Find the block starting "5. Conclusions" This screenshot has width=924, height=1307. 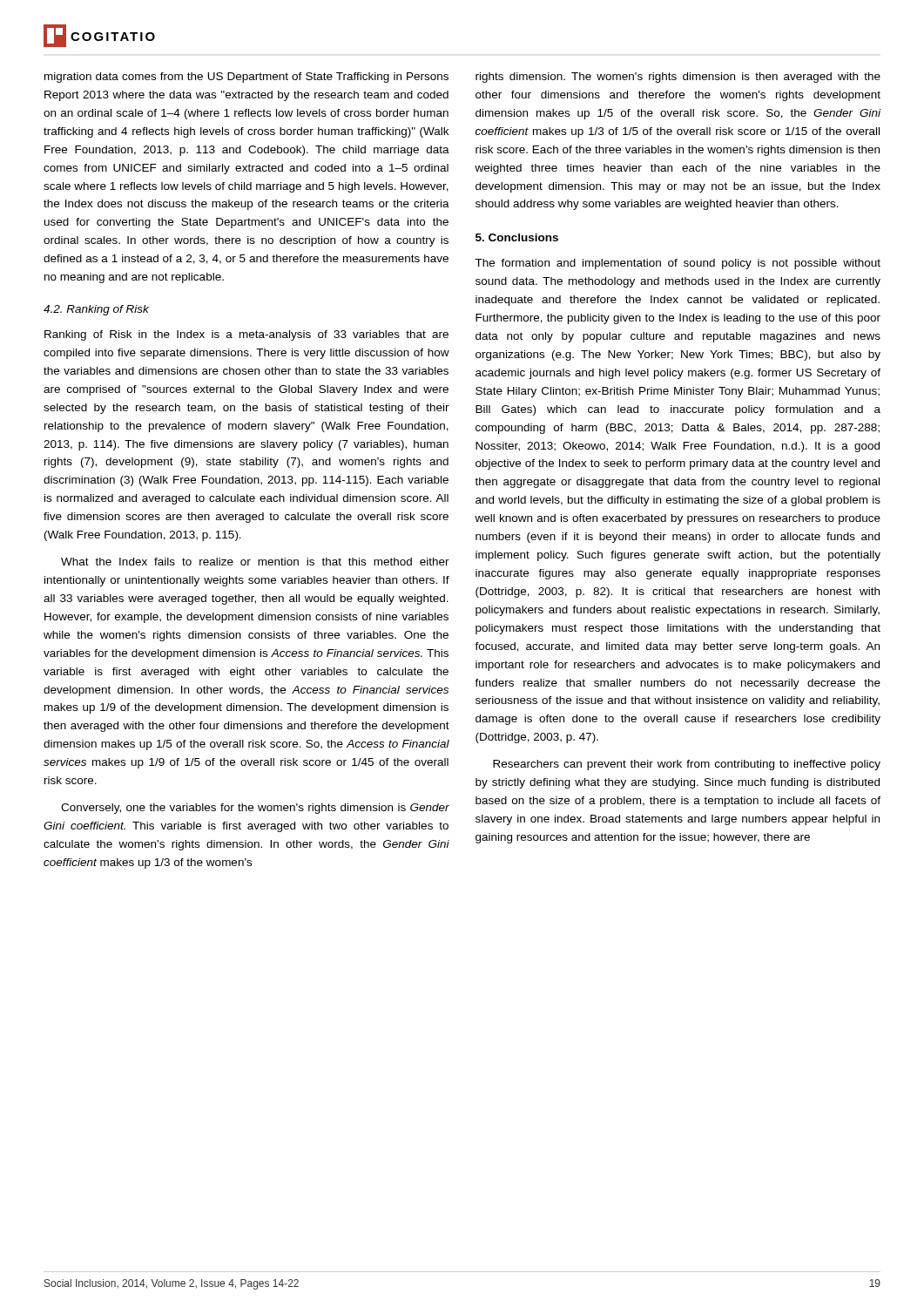point(517,237)
